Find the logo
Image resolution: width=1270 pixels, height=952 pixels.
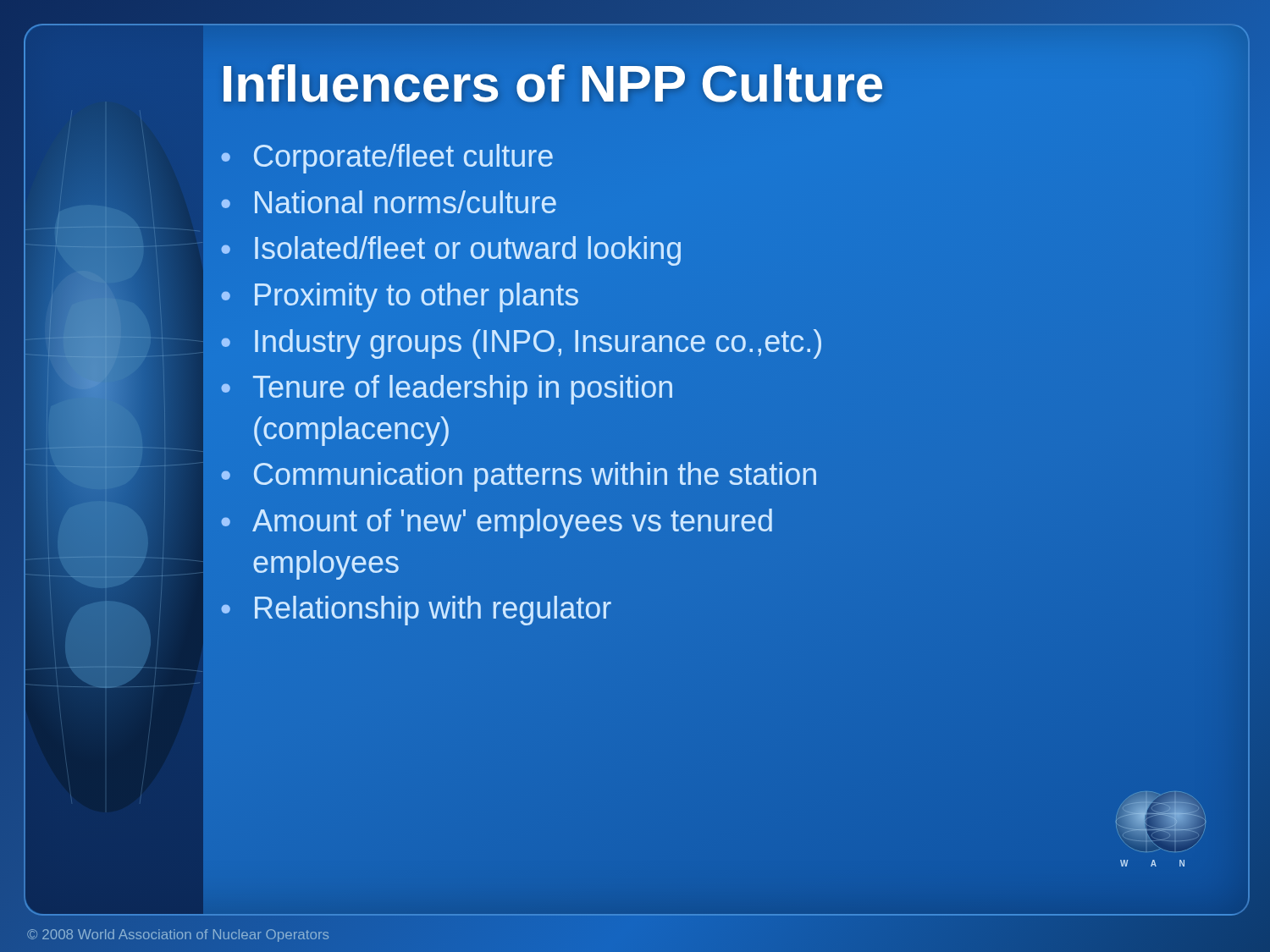tap(1161, 831)
